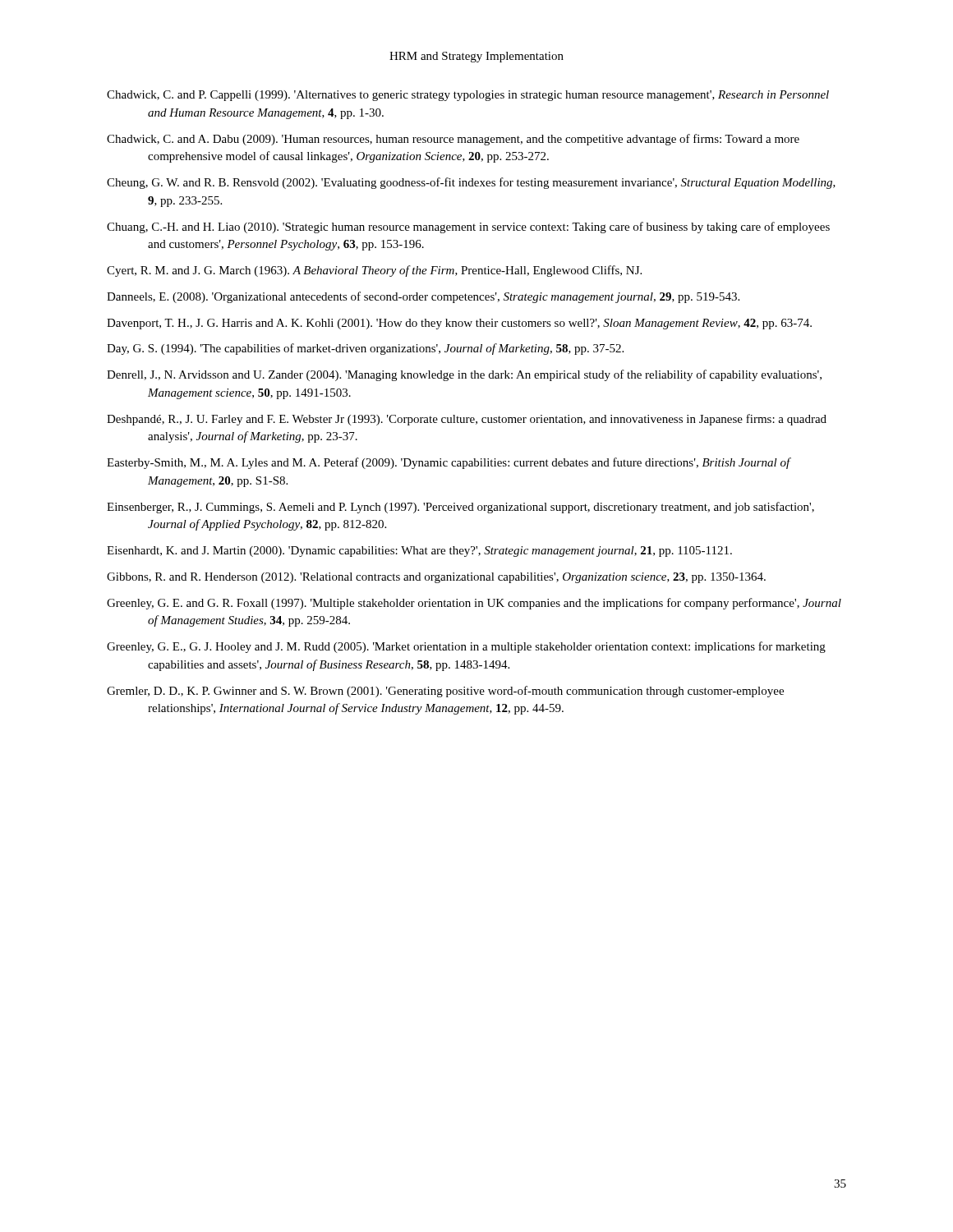953x1232 pixels.
Task: Locate the block of text that opens with "Chadwick, C. and A. Dabu (2009). 'Human resources,"
Action: point(453,147)
